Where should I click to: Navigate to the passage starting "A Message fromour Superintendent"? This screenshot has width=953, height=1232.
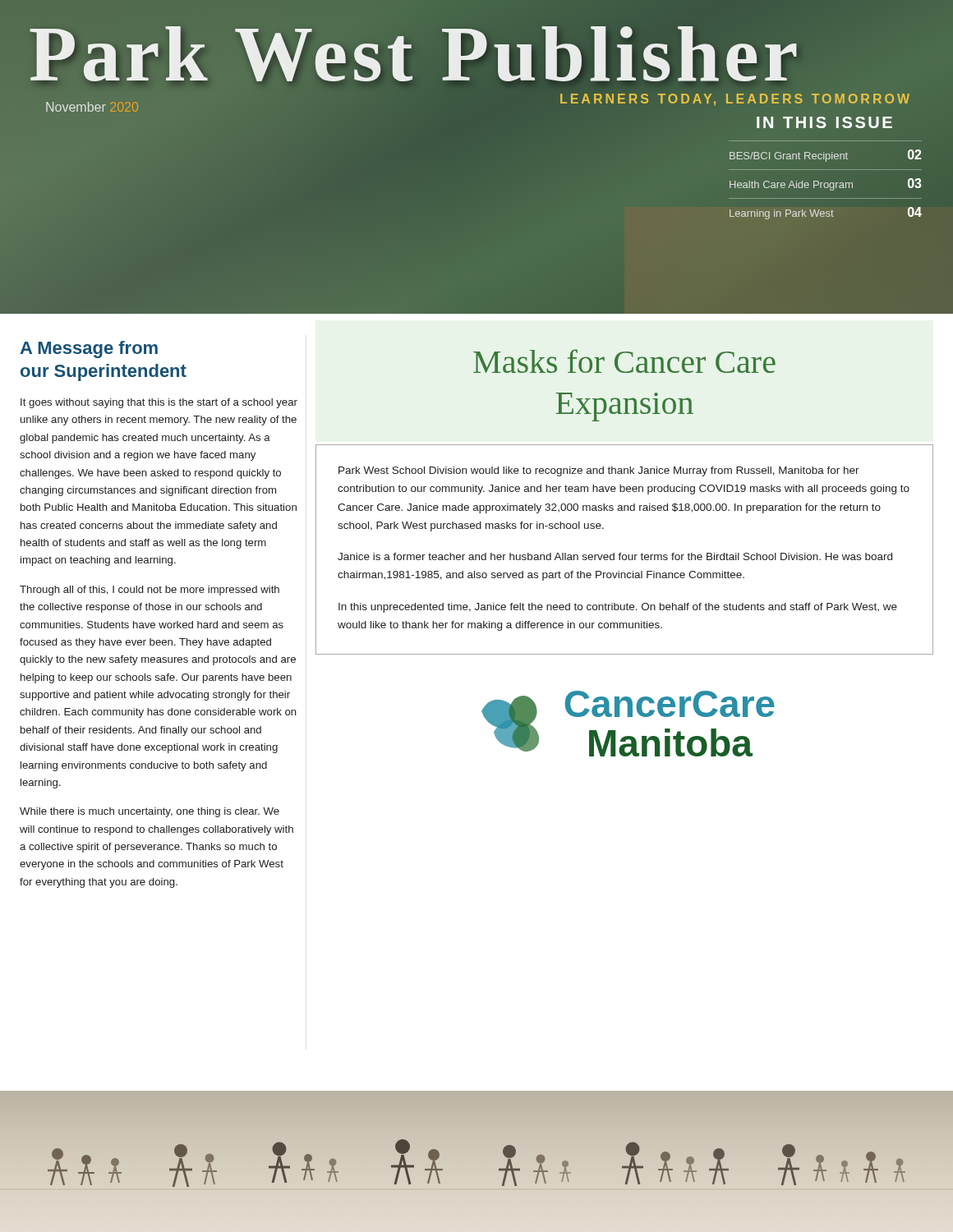[x=103, y=359]
